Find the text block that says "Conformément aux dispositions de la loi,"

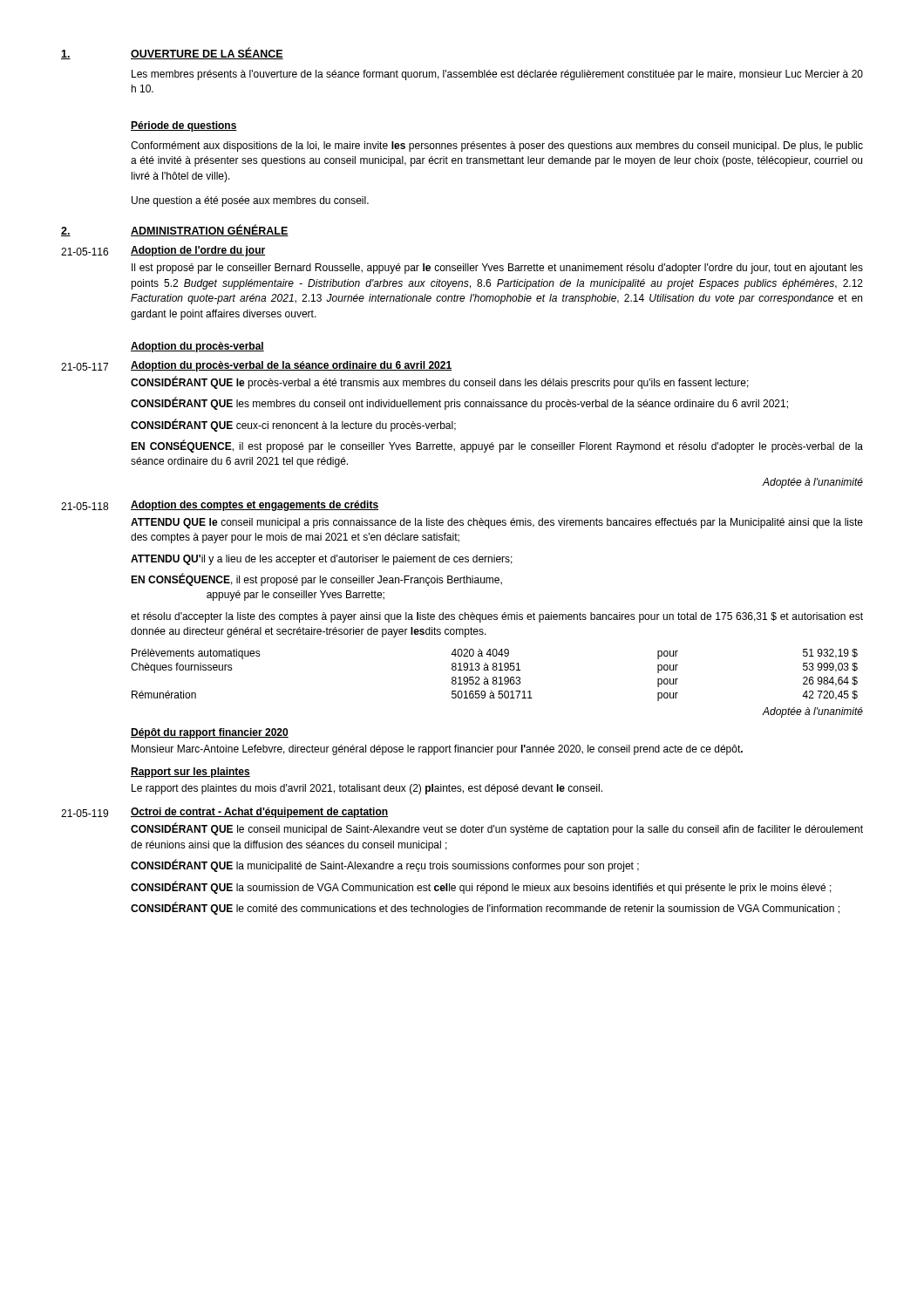point(497,161)
